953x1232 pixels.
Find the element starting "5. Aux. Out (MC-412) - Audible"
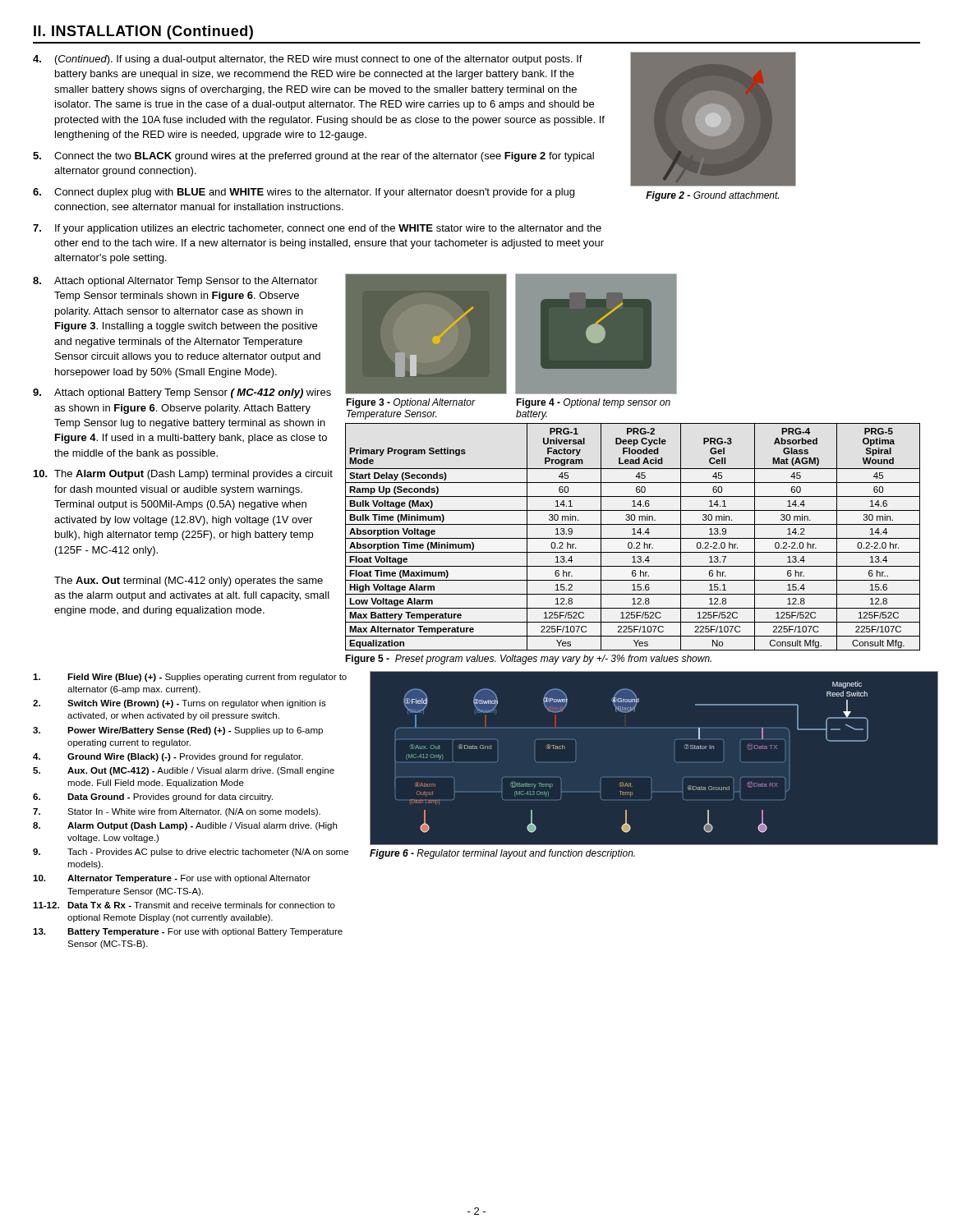[x=197, y=777]
